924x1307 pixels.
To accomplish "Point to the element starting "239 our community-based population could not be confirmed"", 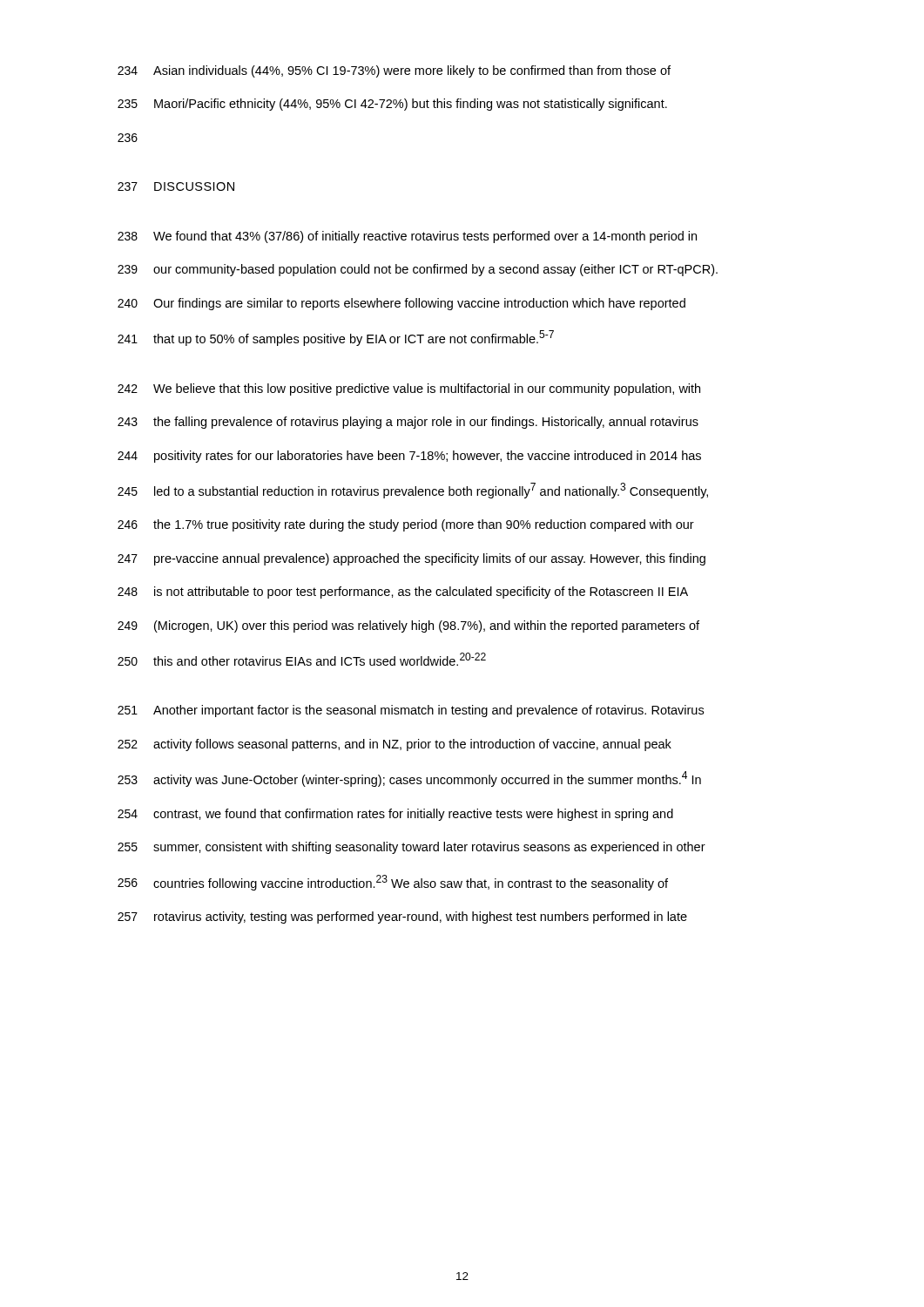I will 471,270.
